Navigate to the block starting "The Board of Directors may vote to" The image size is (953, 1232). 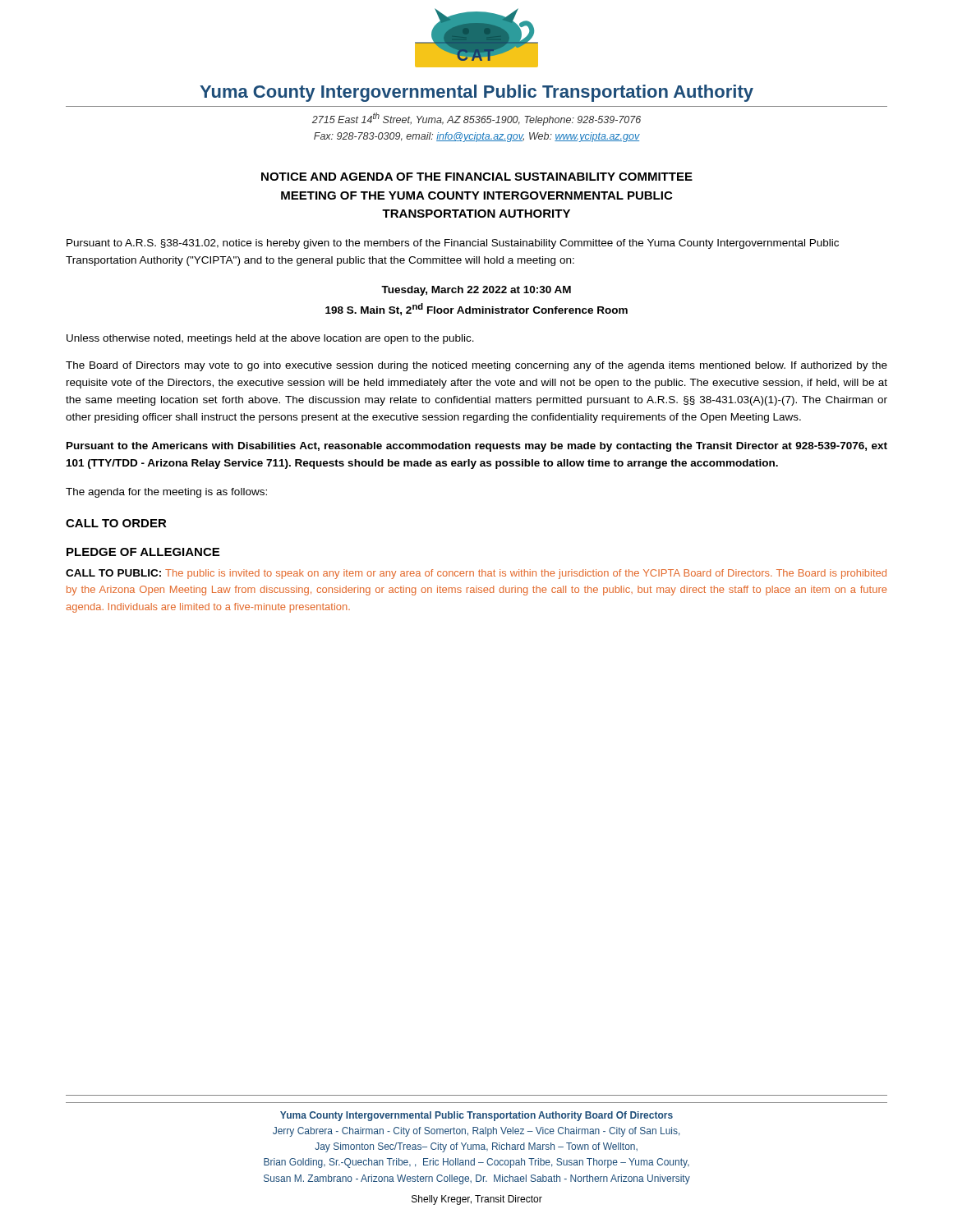pos(476,391)
